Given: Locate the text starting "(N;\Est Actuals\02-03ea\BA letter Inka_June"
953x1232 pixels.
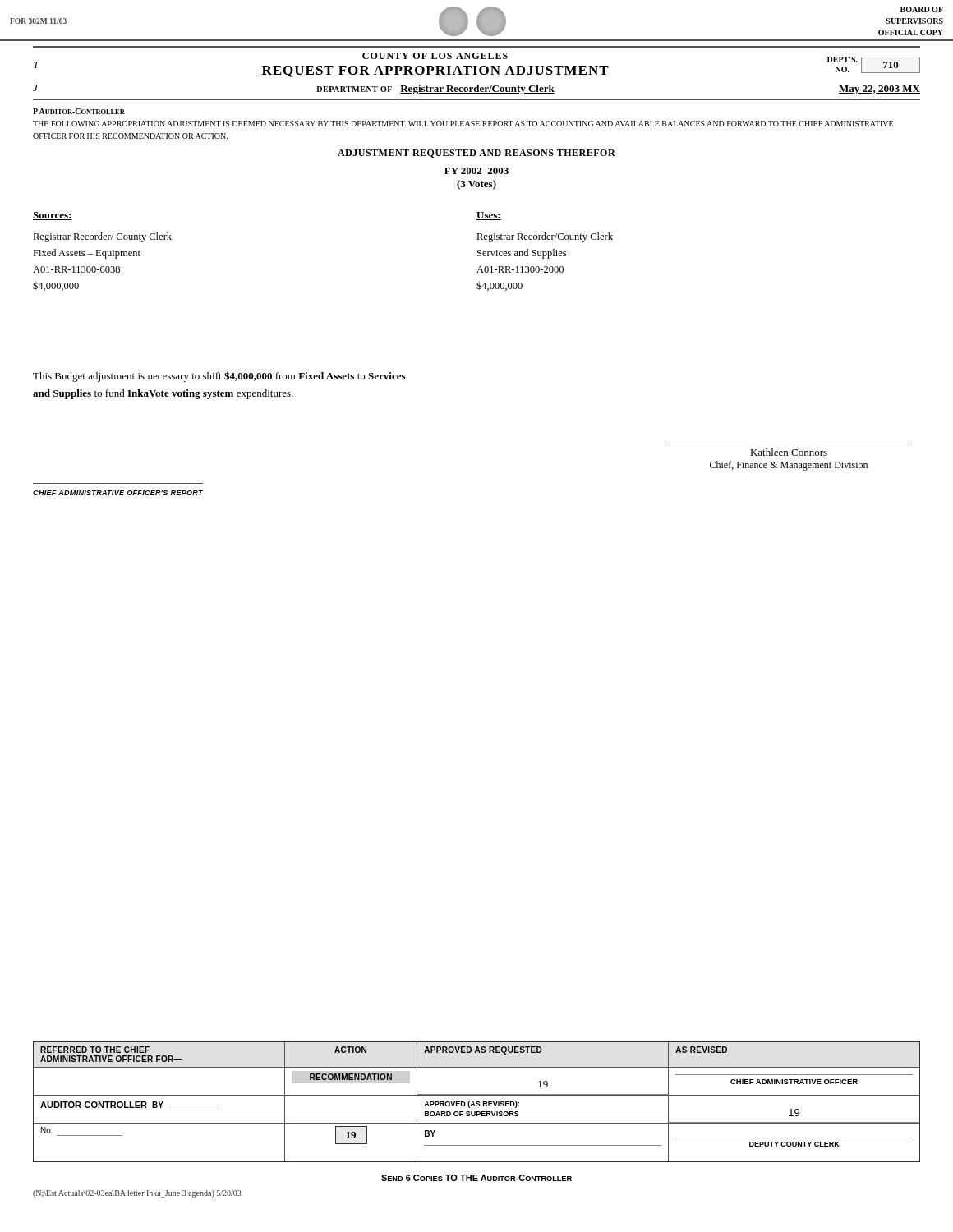Looking at the screenshot, I should tap(137, 1193).
